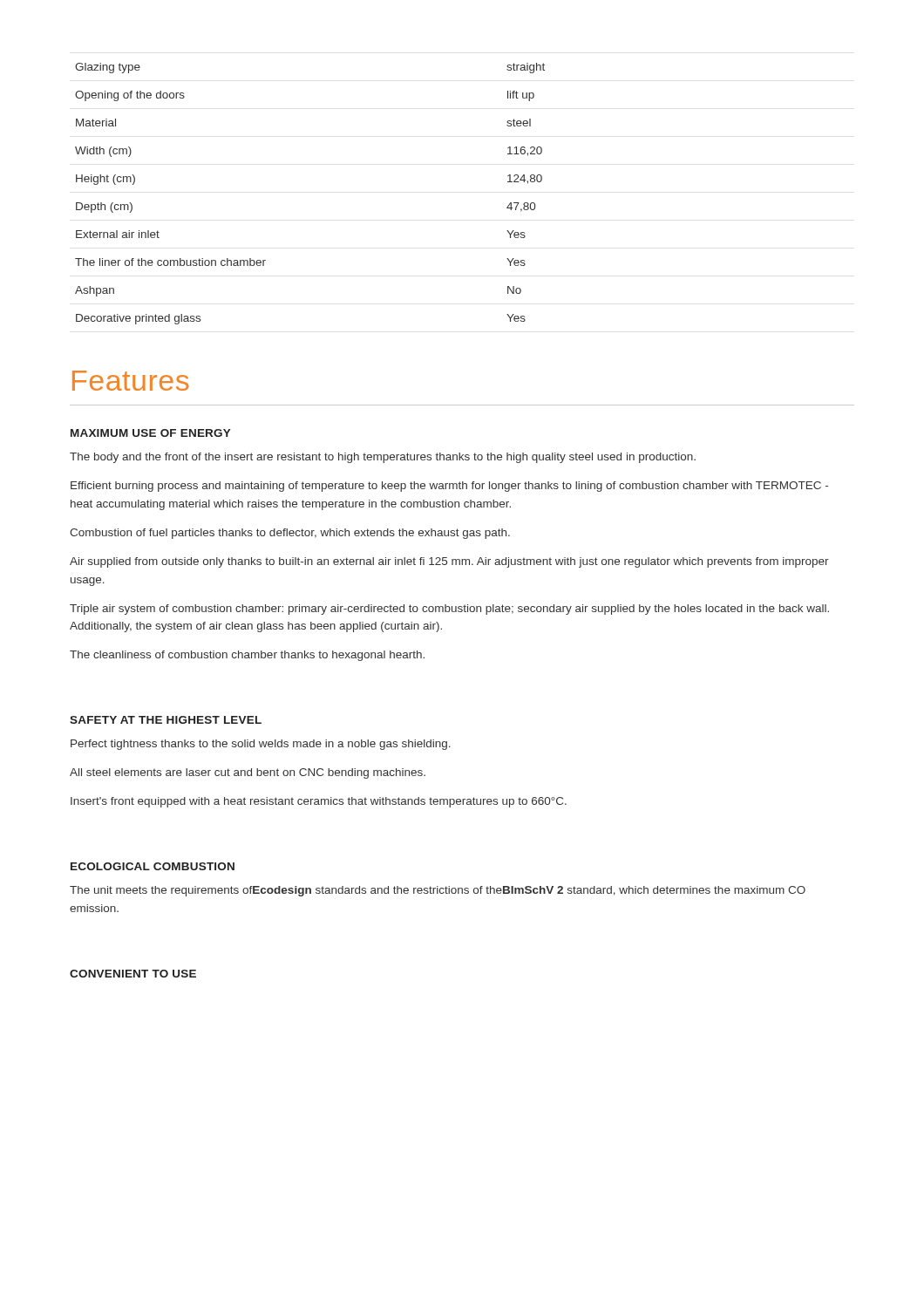
Task: Locate the text block with the text "The cleanliness of combustion"
Action: pyautogui.click(x=247, y=656)
